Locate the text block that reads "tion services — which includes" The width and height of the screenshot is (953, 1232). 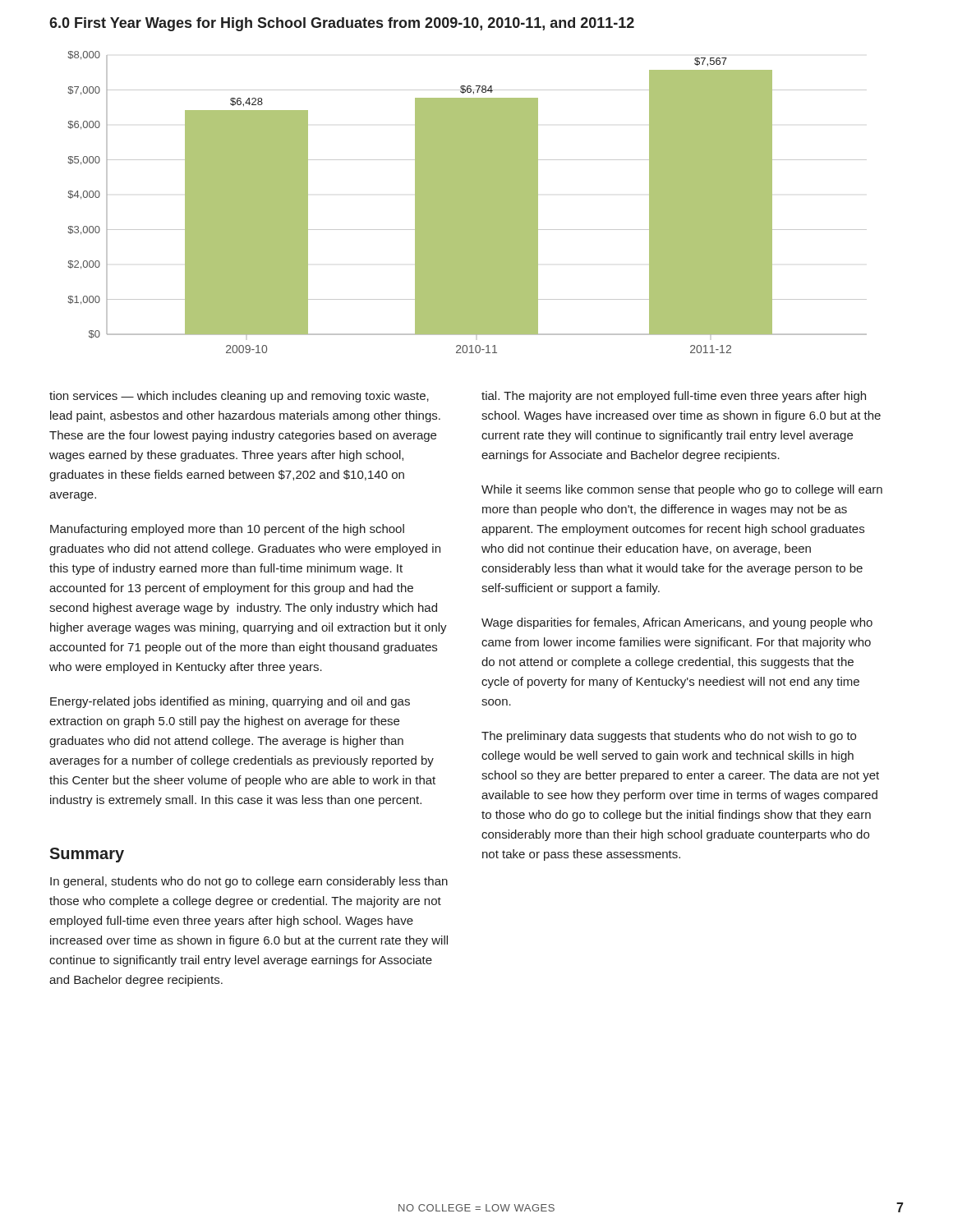click(245, 445)
